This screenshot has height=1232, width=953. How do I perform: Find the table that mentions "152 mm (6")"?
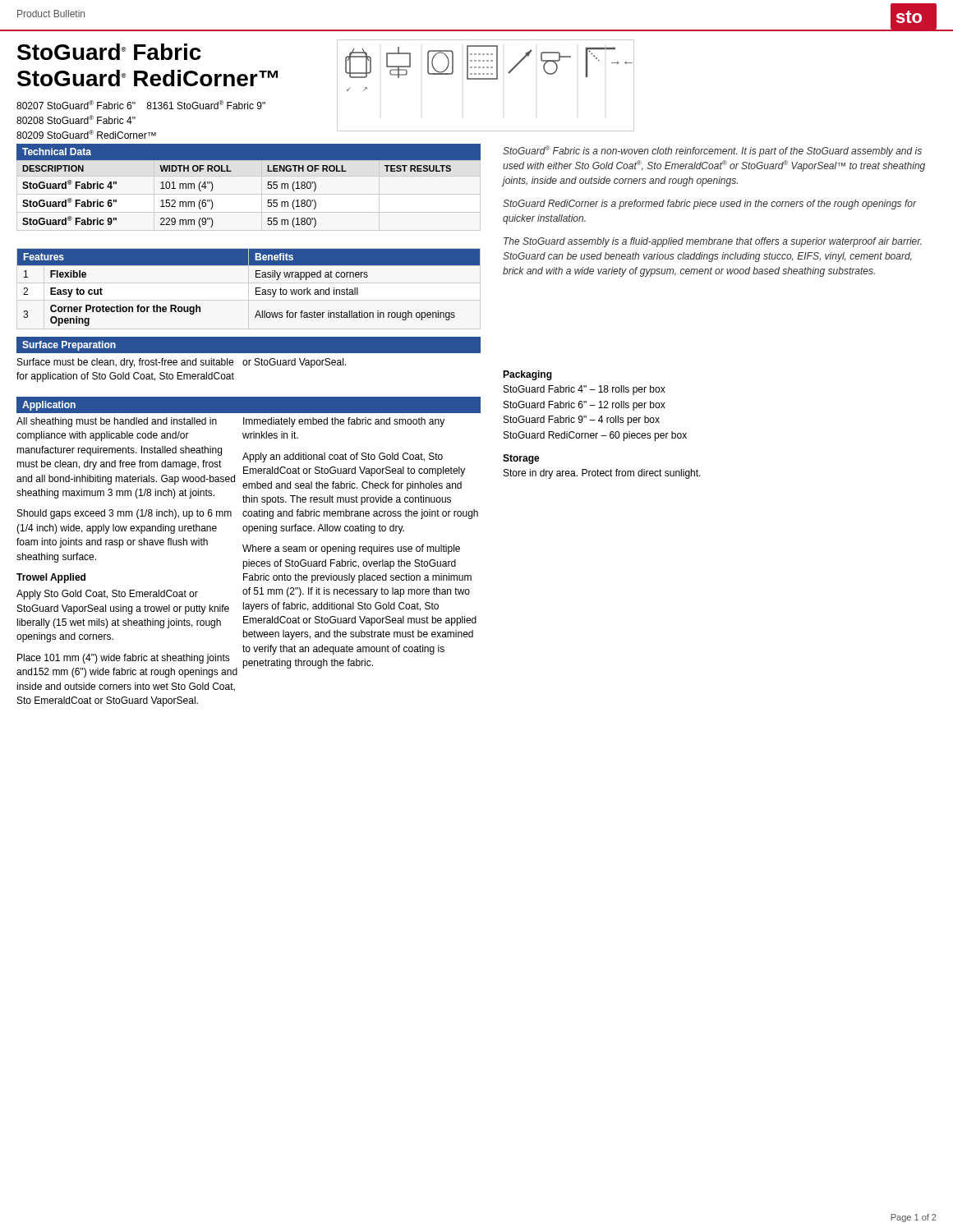[248, 187]
